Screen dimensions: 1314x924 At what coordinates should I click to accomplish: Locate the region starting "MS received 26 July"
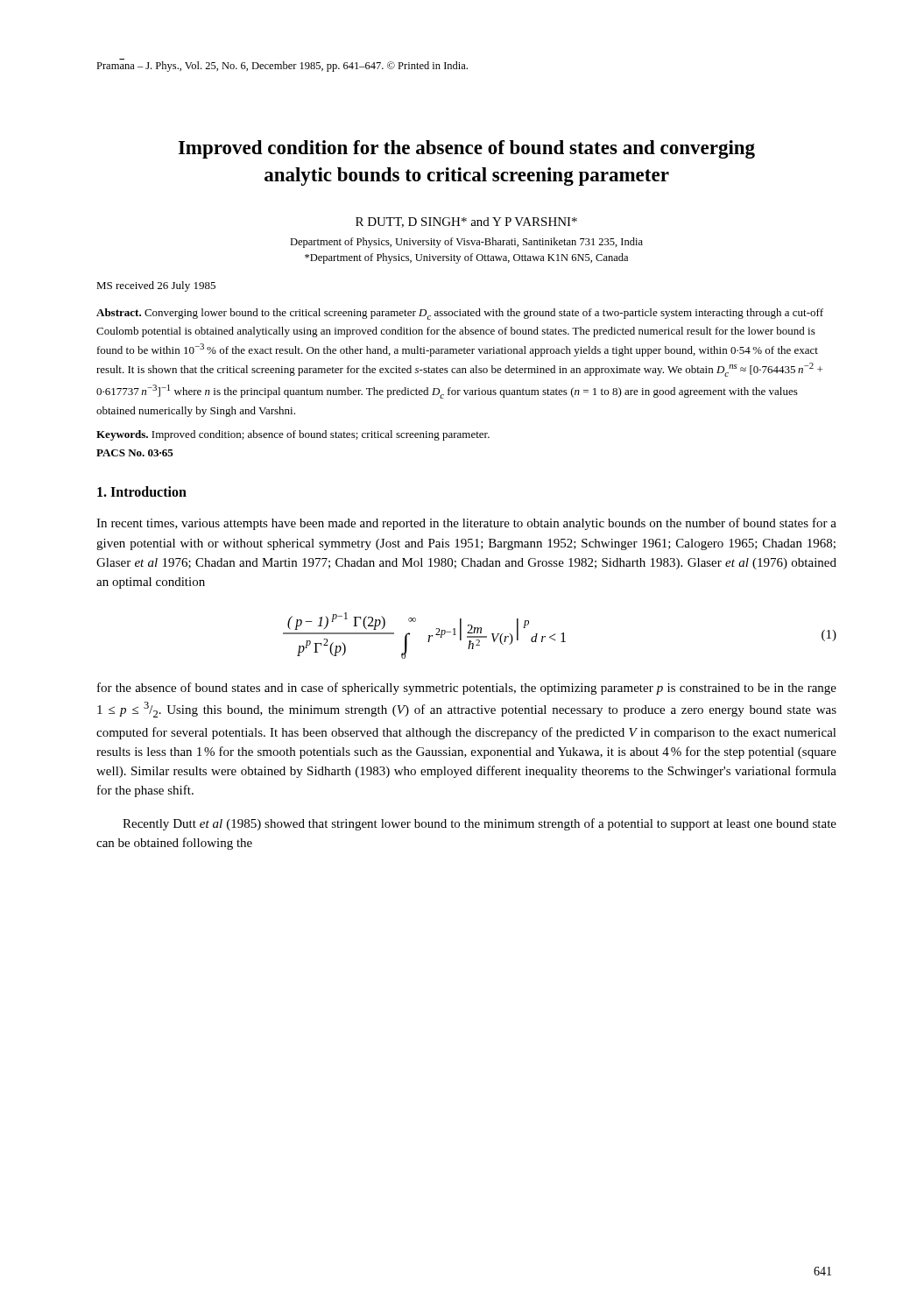[x=156, y=286]
